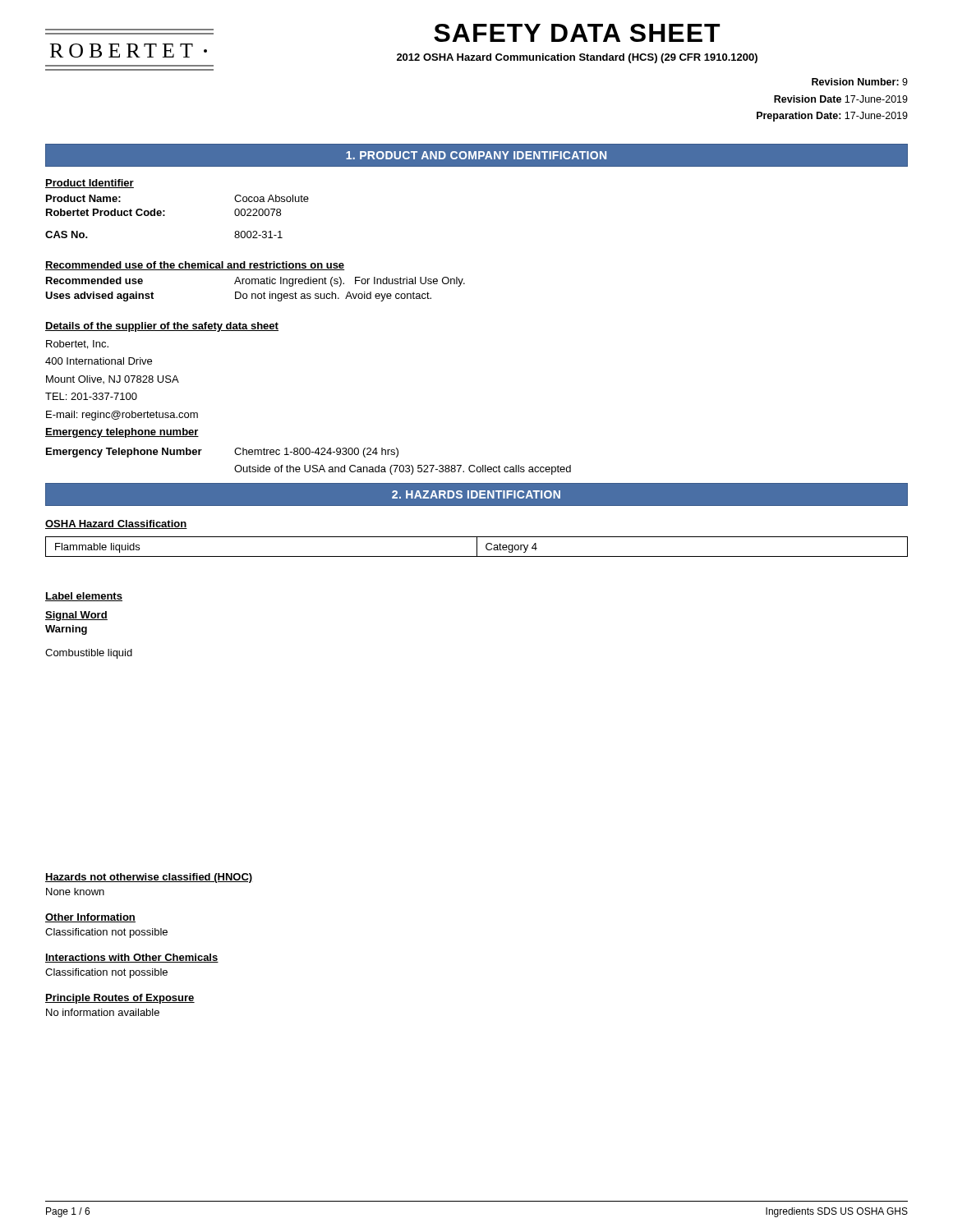Select the text block starting "Recommended use of the chemical and restrictions"

pyautogui.click(x=195, y=266)
